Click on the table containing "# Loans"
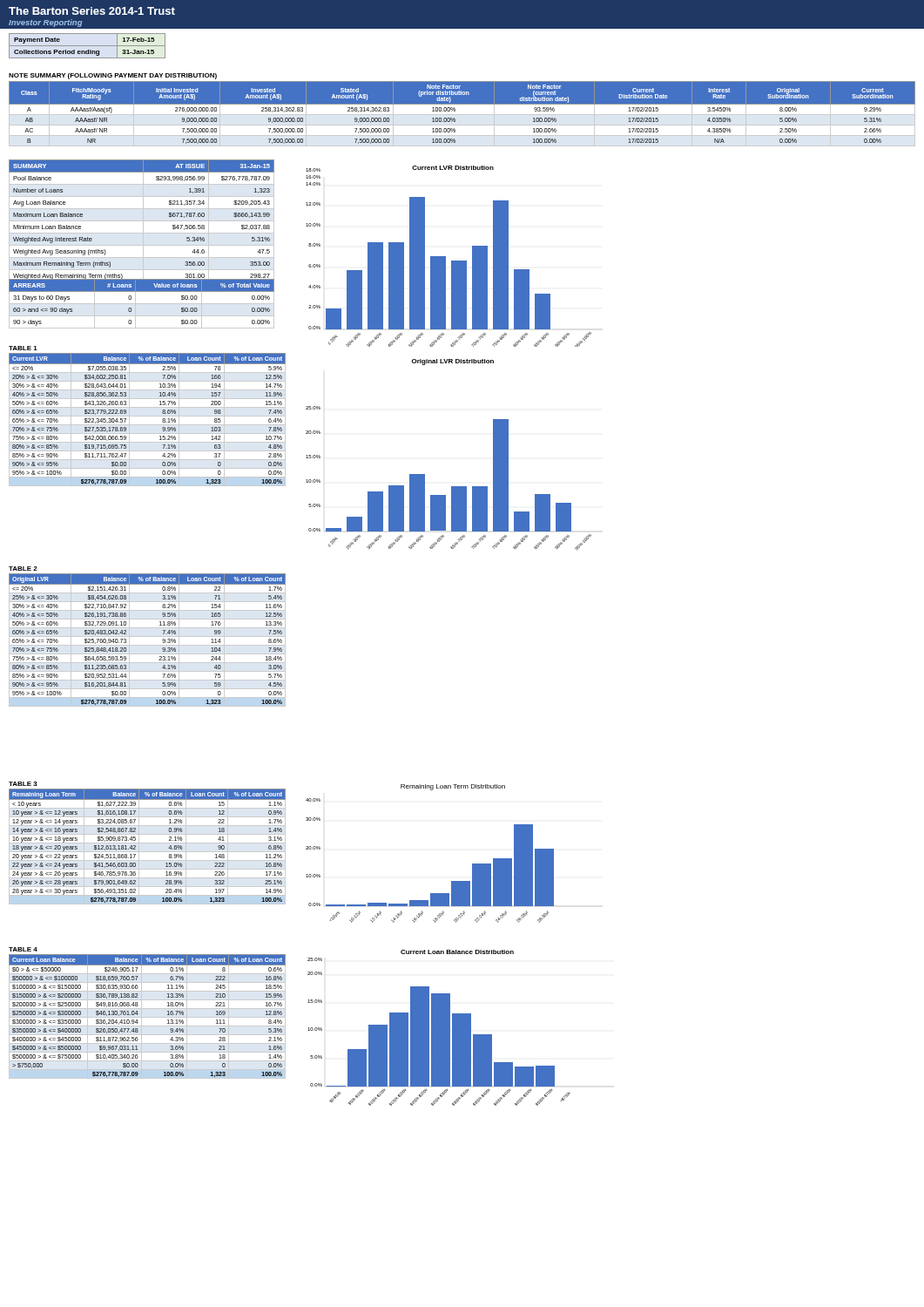The width and height of the screenshot is (924, 1307). pyautogui.click(x=142, y=304)
